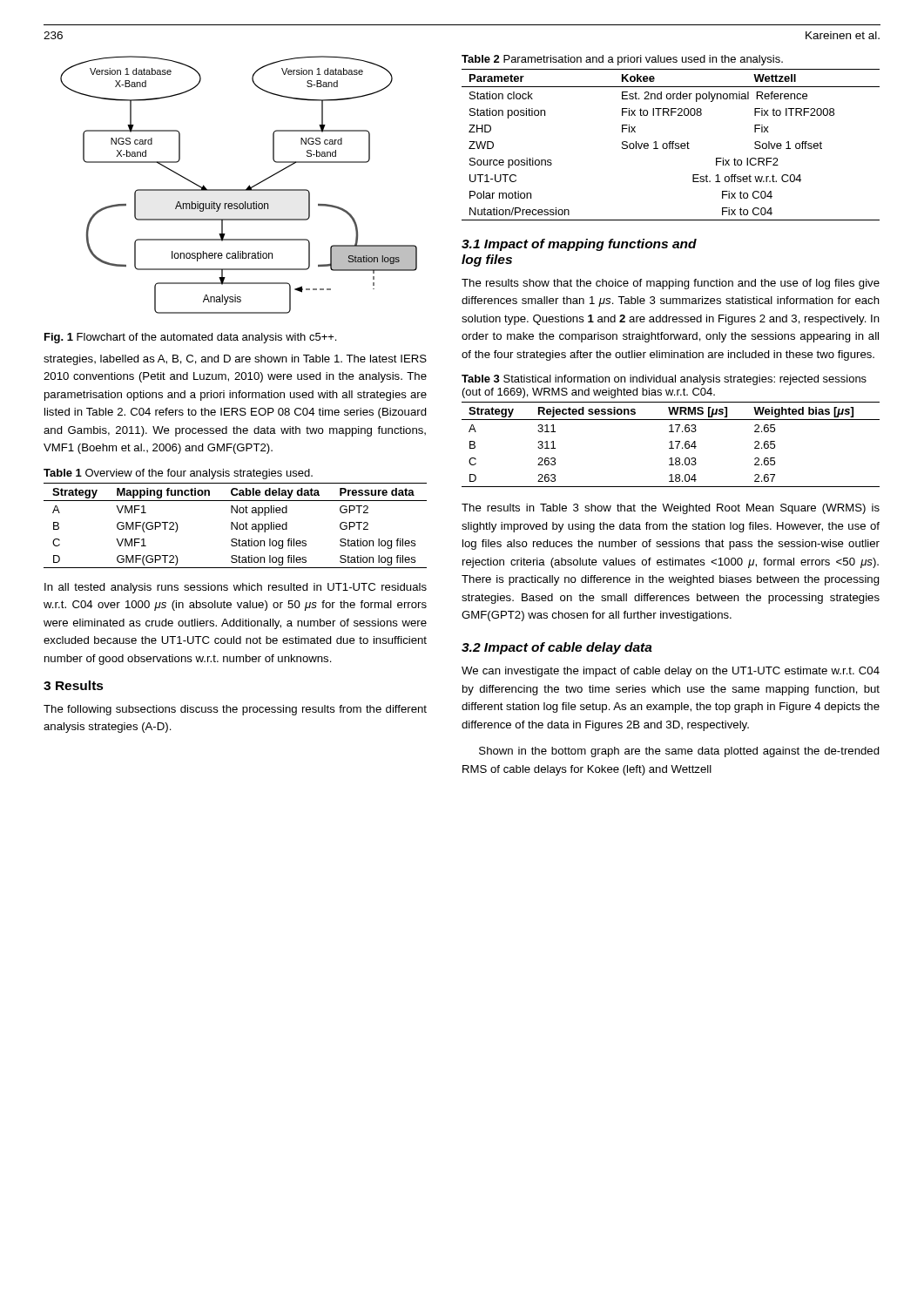924x1307 pixels.
Task: Select the text block containing "The following subsections discuss the processing results"
Action: [x=235, y=718]
